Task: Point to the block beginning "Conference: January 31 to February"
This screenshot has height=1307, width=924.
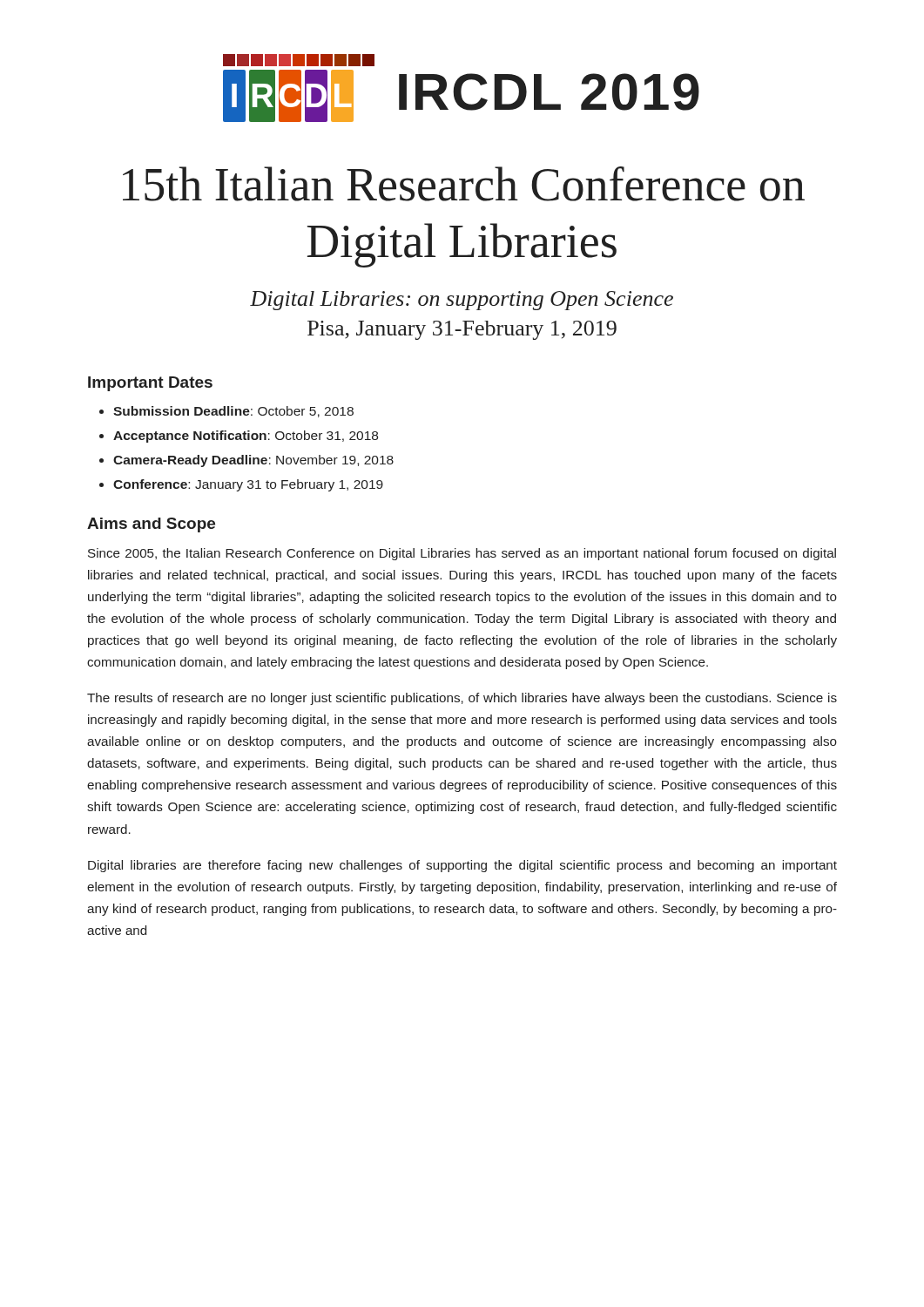Action: pos(248,484)
